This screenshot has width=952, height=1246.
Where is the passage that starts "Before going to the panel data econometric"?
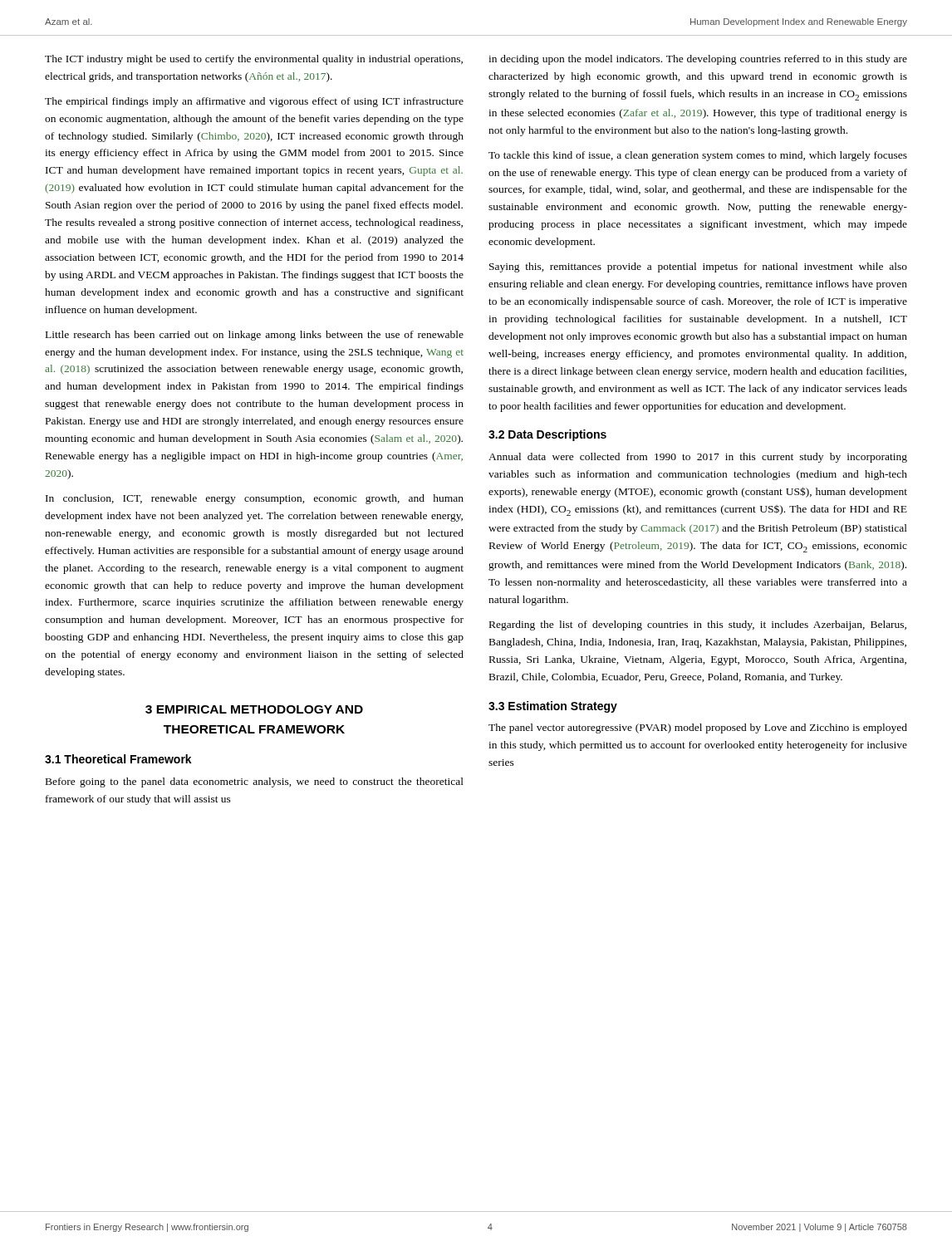tap(254, 791)
